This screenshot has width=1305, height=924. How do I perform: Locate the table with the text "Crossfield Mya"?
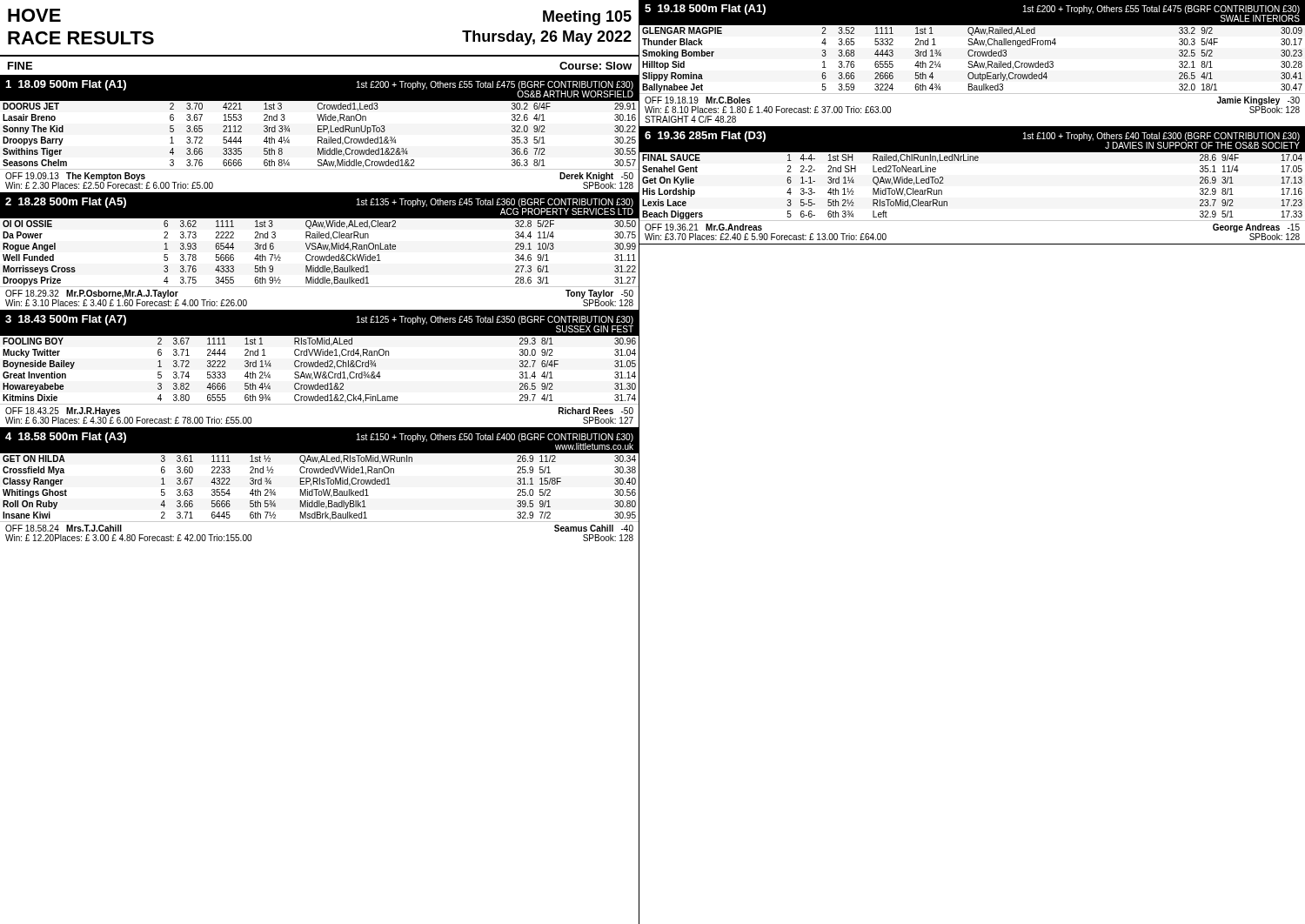319,487
